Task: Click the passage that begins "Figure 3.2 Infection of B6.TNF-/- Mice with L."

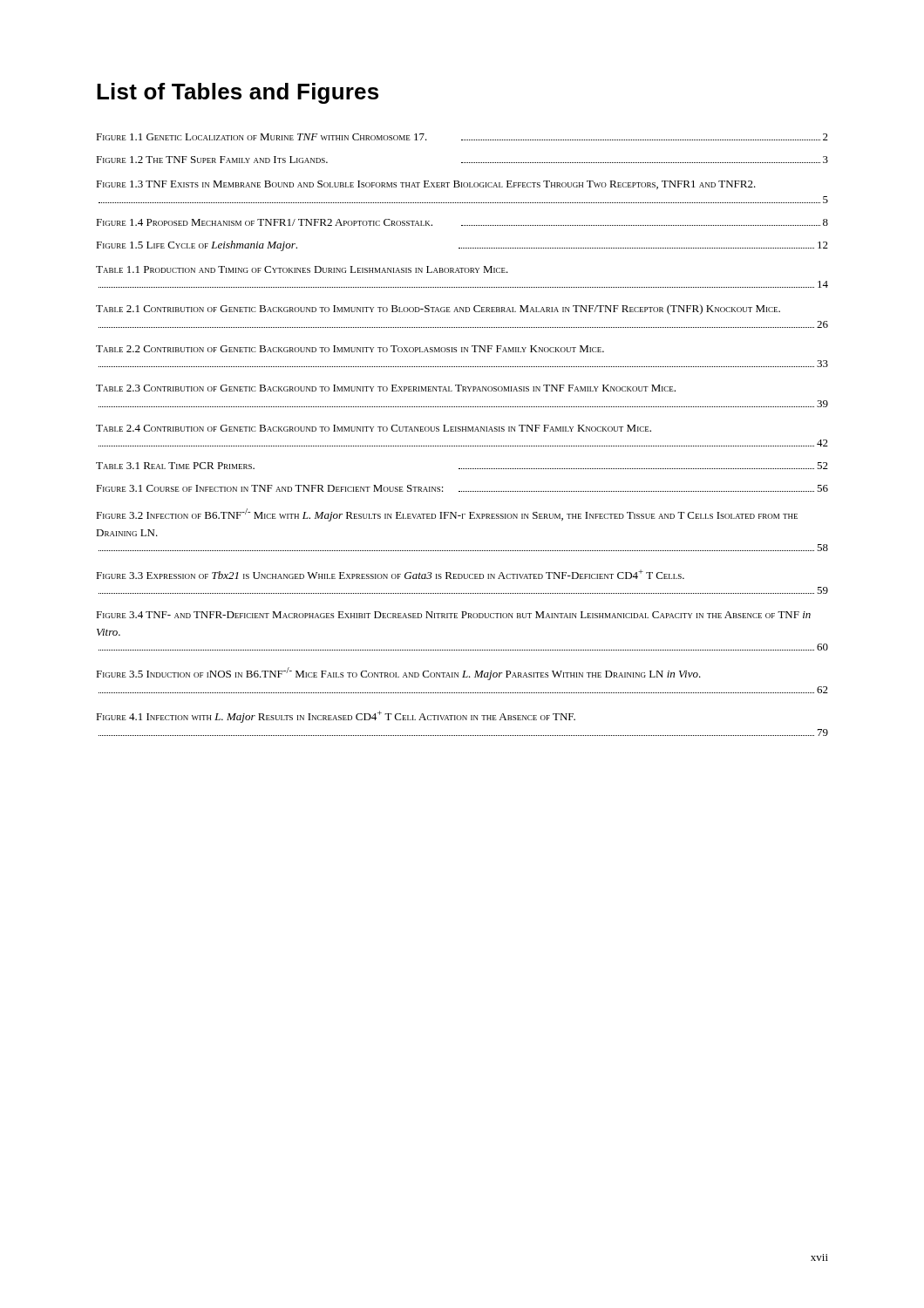Action: tap(462, 529)
